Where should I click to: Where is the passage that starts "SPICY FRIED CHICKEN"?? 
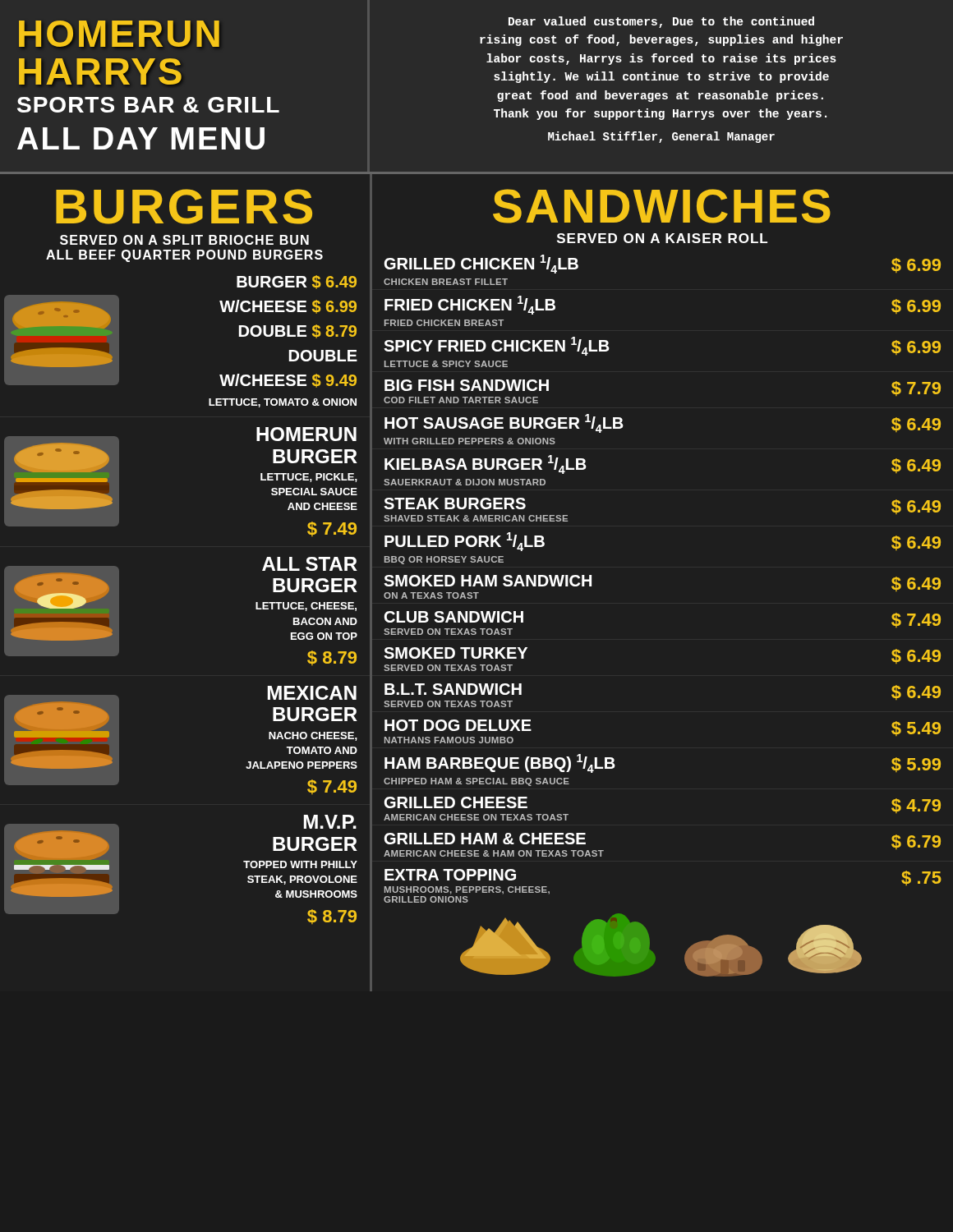494,346
